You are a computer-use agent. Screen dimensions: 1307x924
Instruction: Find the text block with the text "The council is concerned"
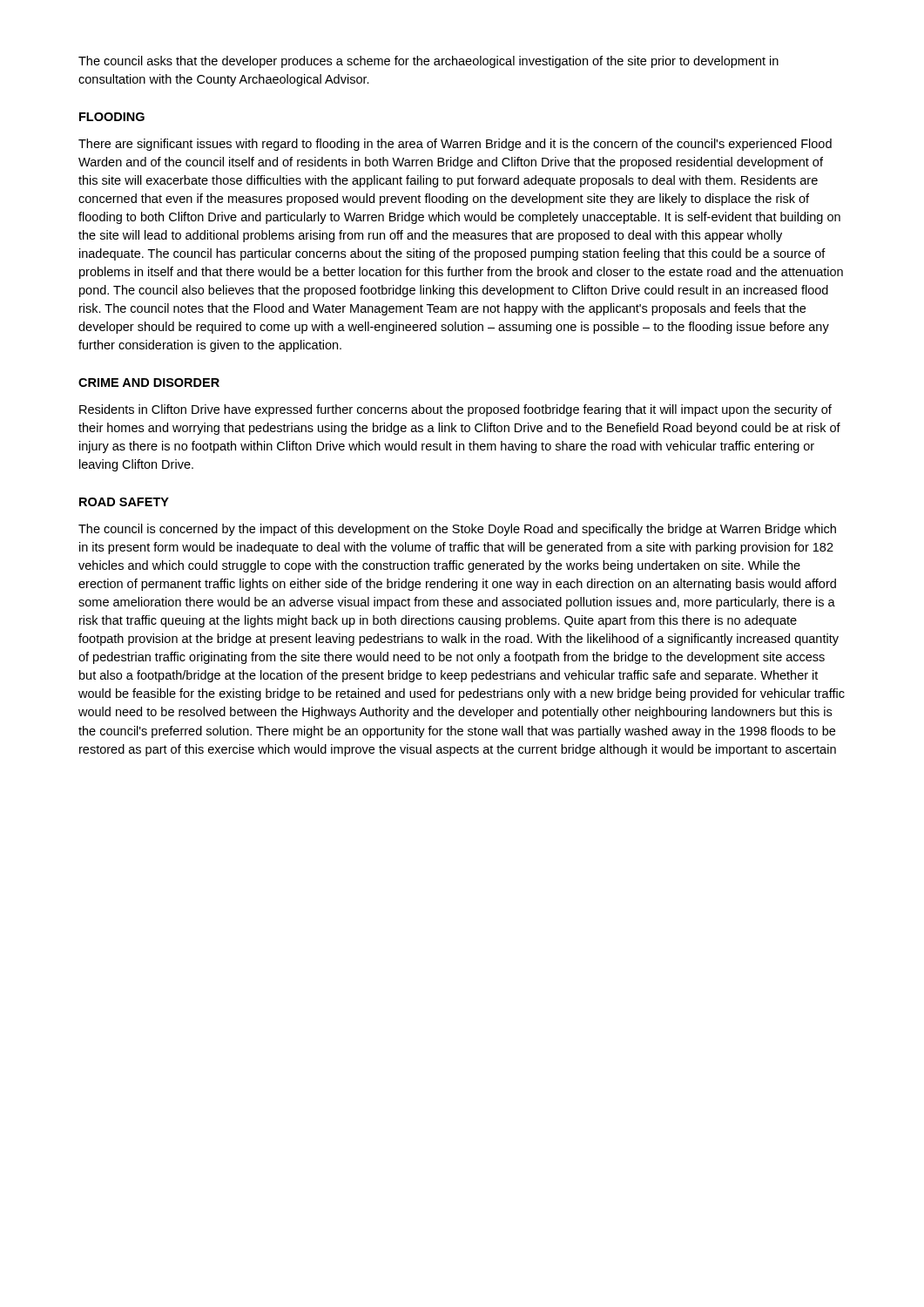462,639
